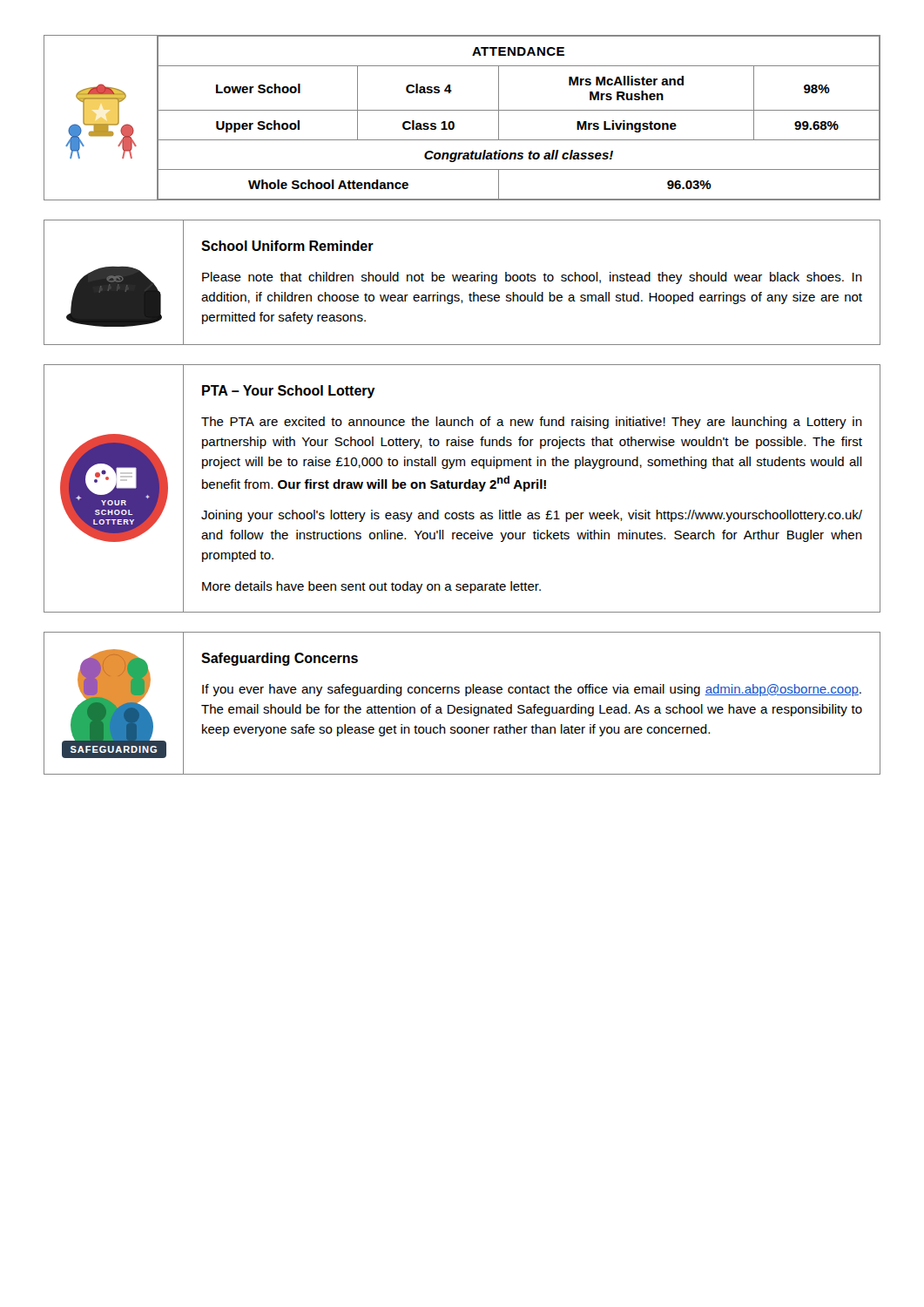Where does it say "School Uniform Reminder"?

(287, 246)
